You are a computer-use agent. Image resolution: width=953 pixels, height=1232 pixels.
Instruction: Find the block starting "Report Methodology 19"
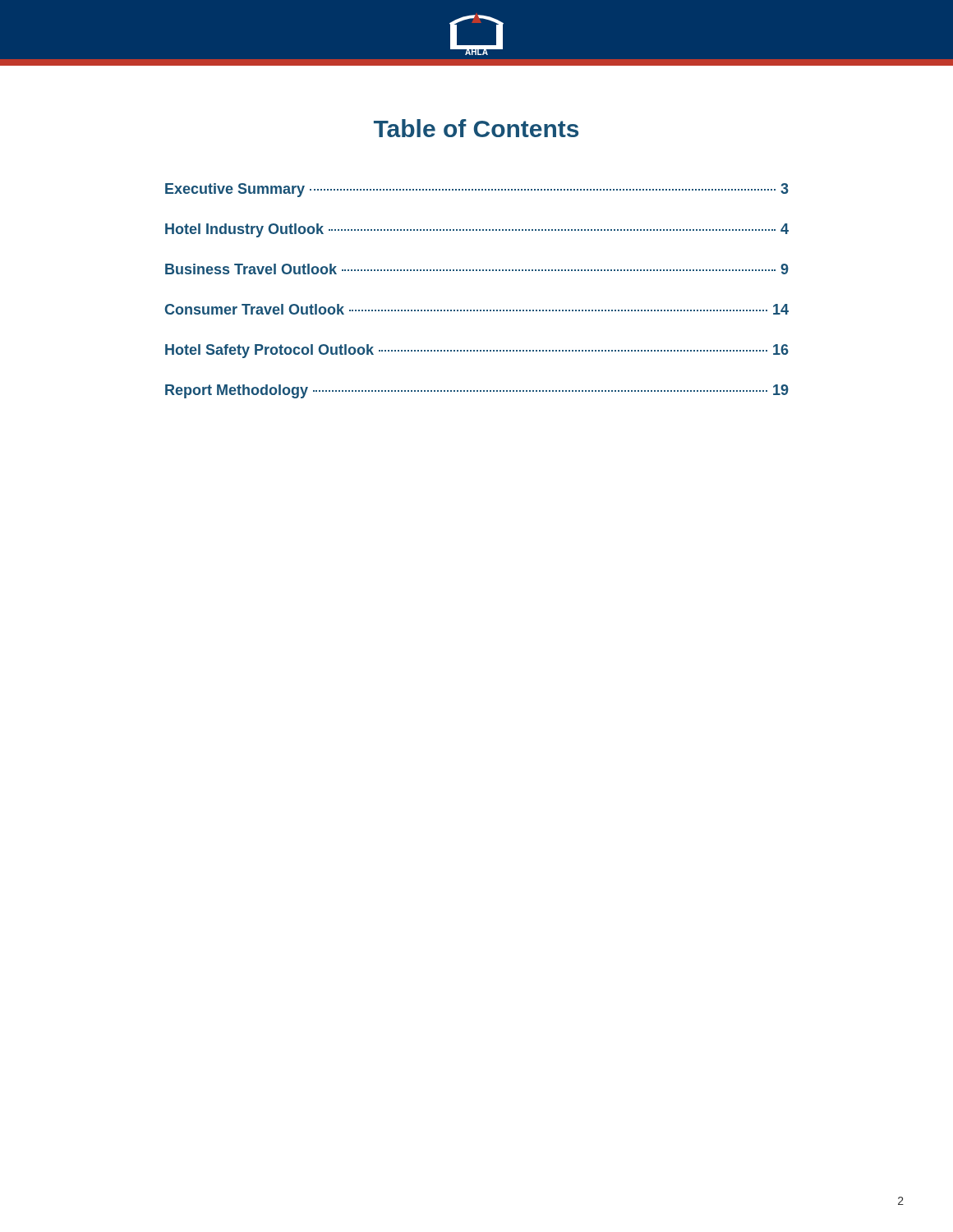coord(476,391)
